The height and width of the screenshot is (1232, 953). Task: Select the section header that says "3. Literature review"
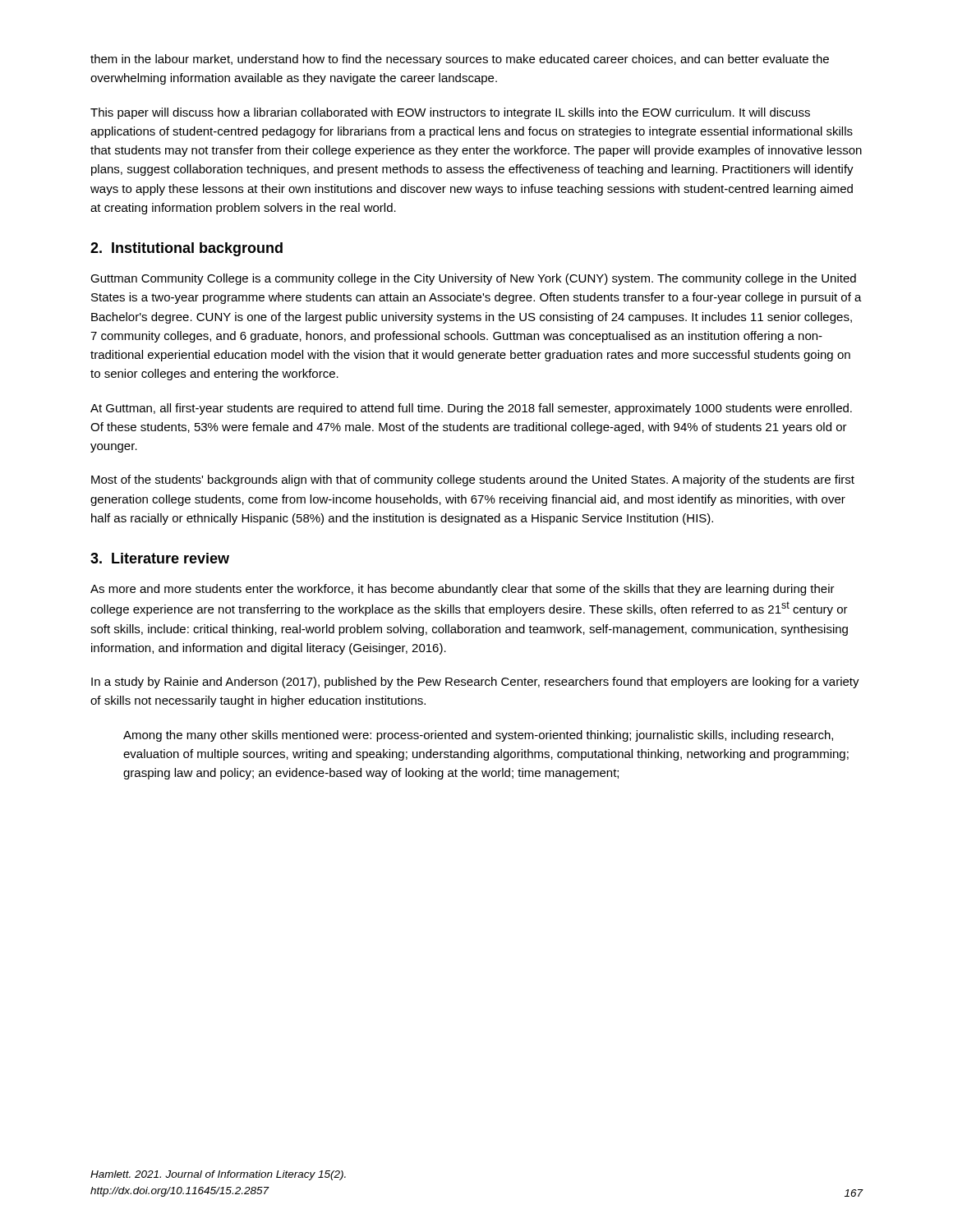click(160, 559)
